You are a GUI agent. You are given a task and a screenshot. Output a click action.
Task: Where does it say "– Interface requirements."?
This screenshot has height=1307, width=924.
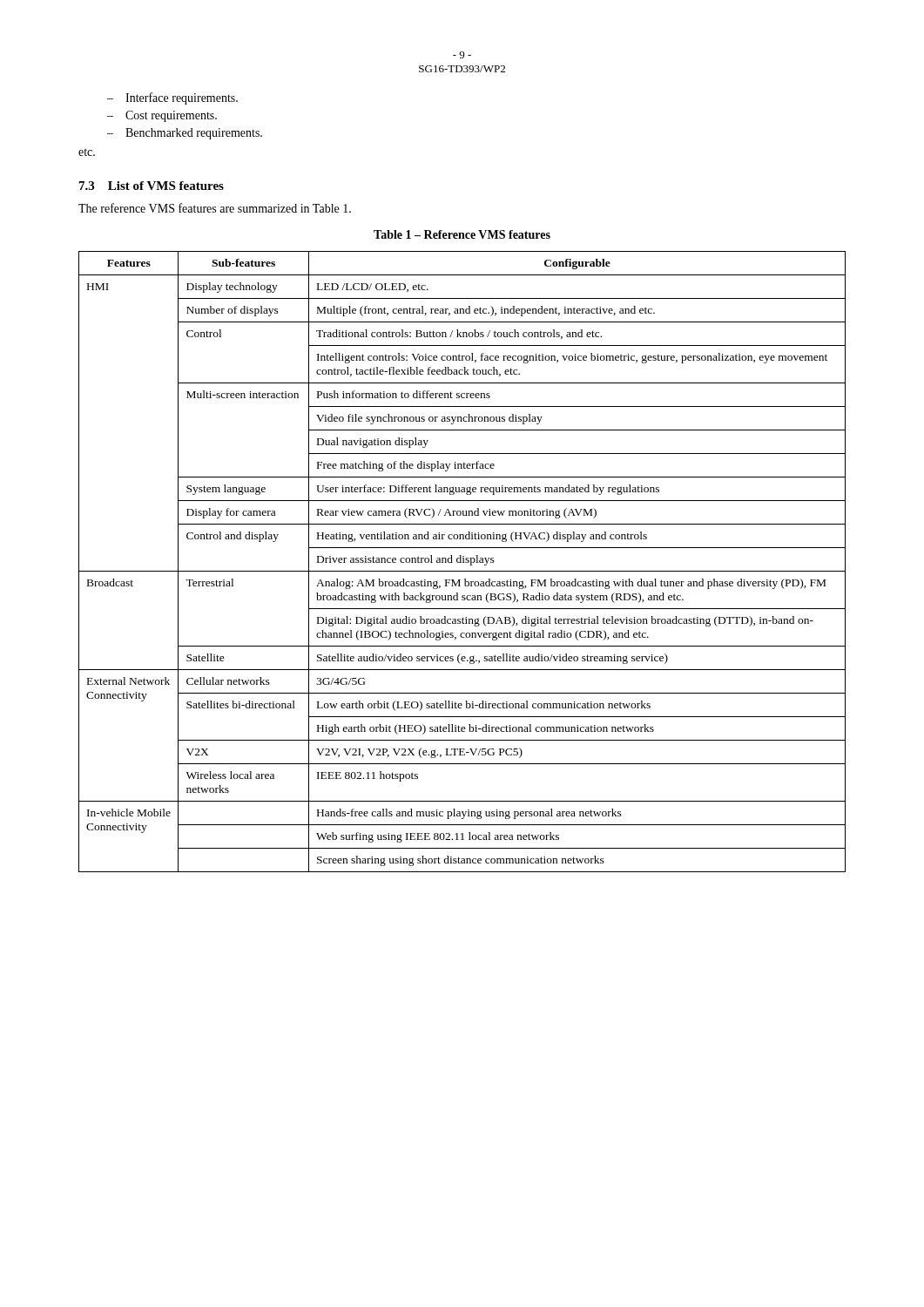tap(158, 98)
